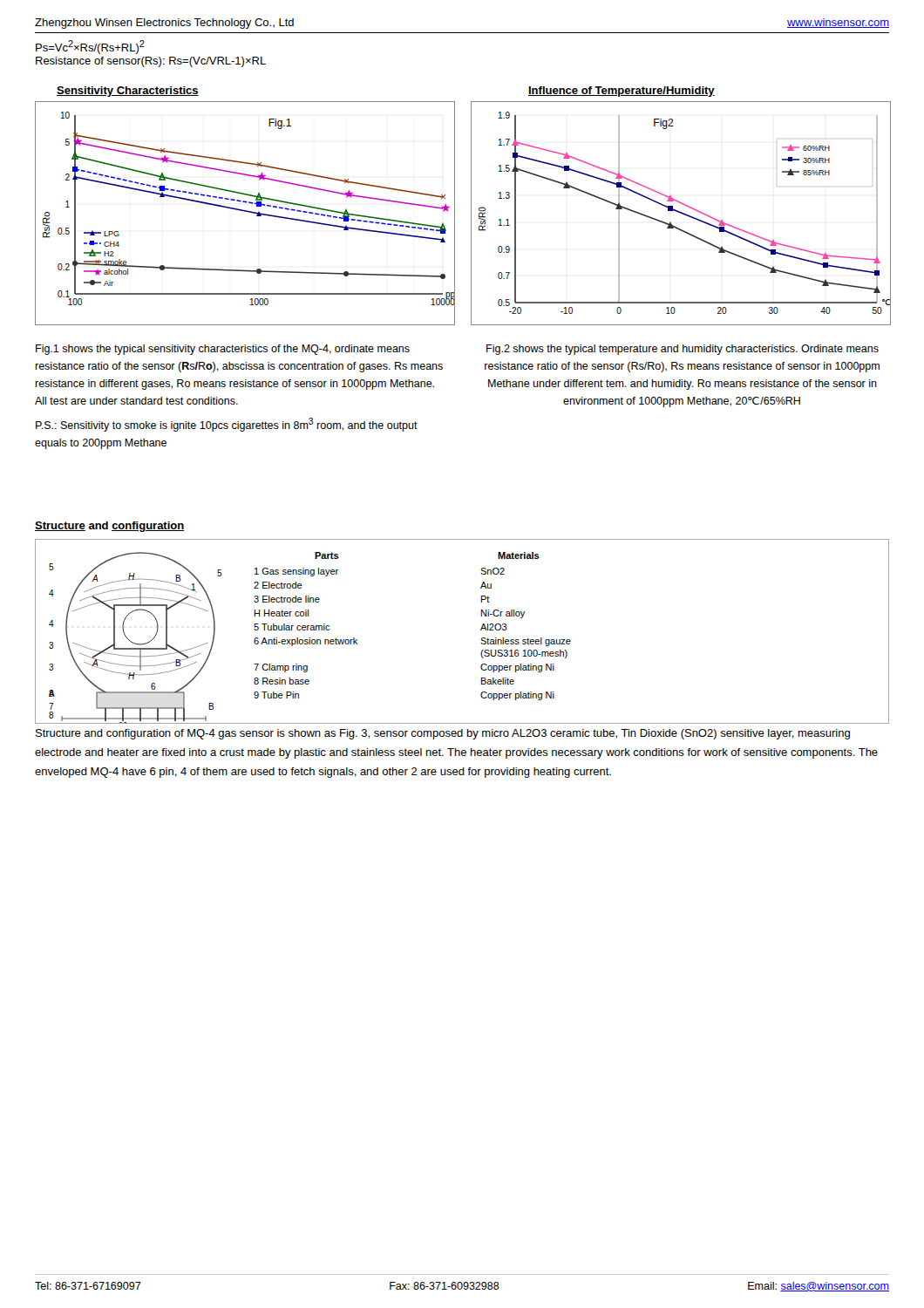Viewport: 924px width, 1308px height.
Task: Locate the text "Resistance of sensor(Rs): Rs=(Vc/VRL-1)×RL"
Action: pyautogui.click(x=150, y=61)
